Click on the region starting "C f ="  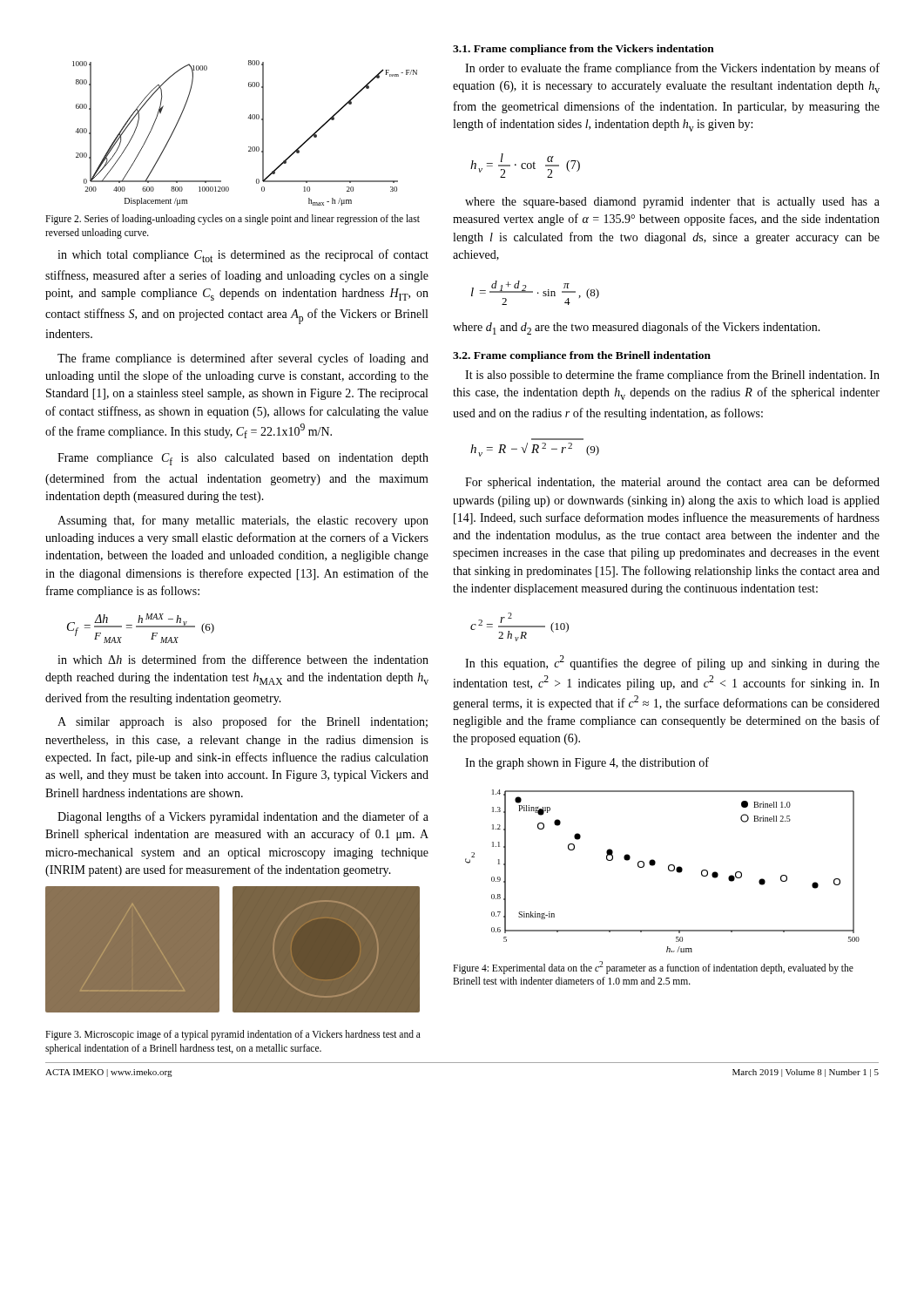166,626
